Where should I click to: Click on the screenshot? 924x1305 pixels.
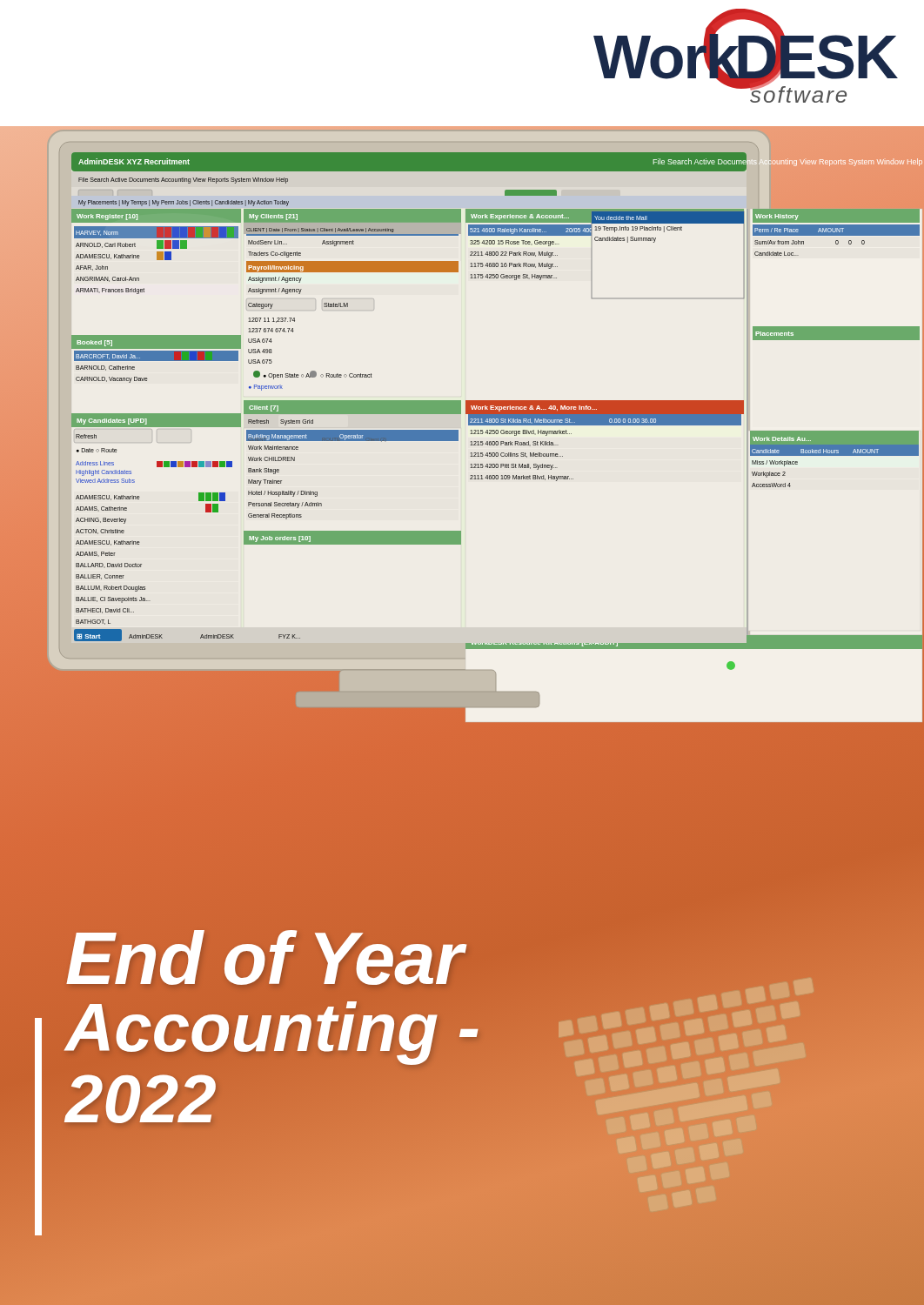coord(462,465)
